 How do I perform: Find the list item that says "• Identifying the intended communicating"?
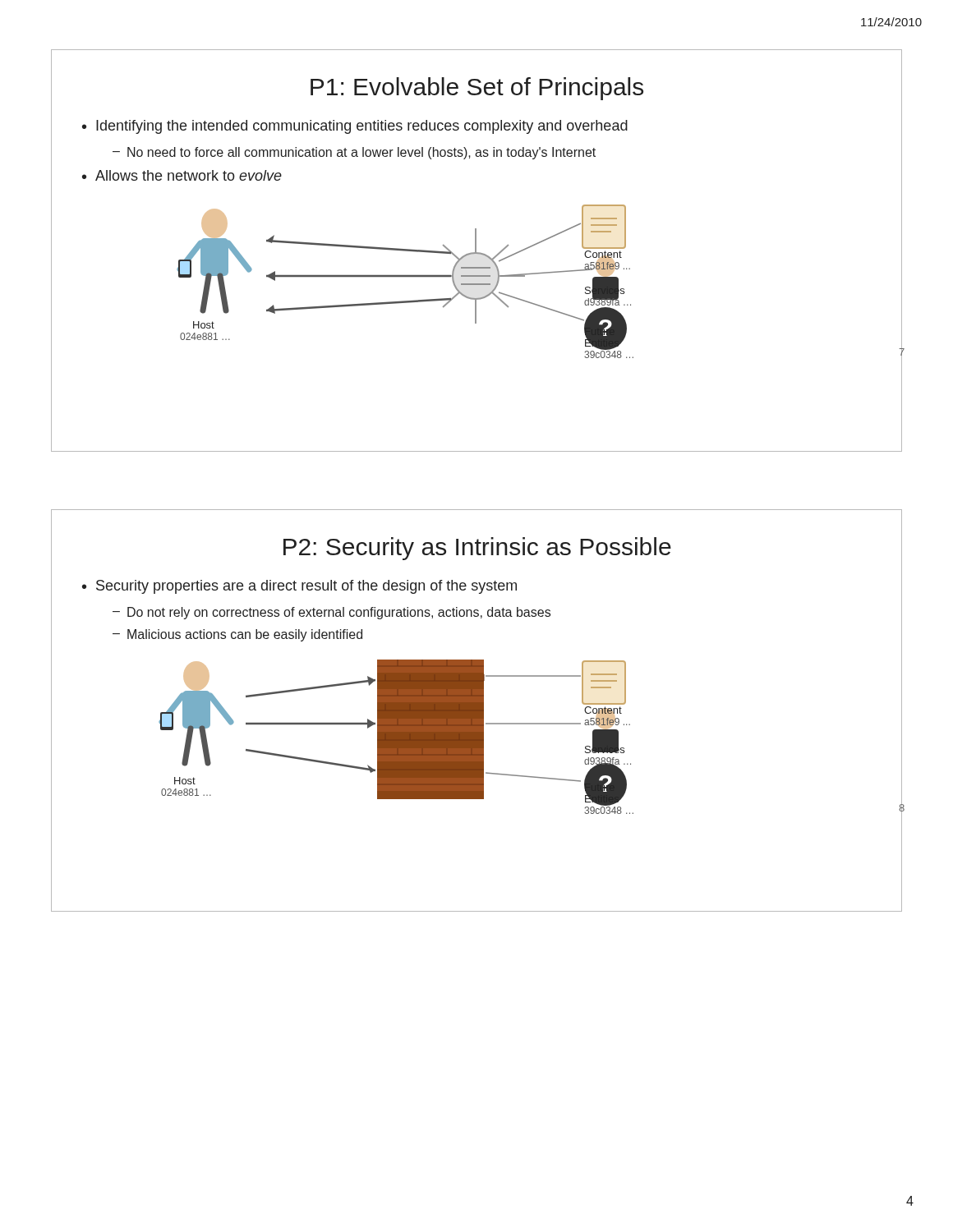pyautogui.click(x=355, y=126)
